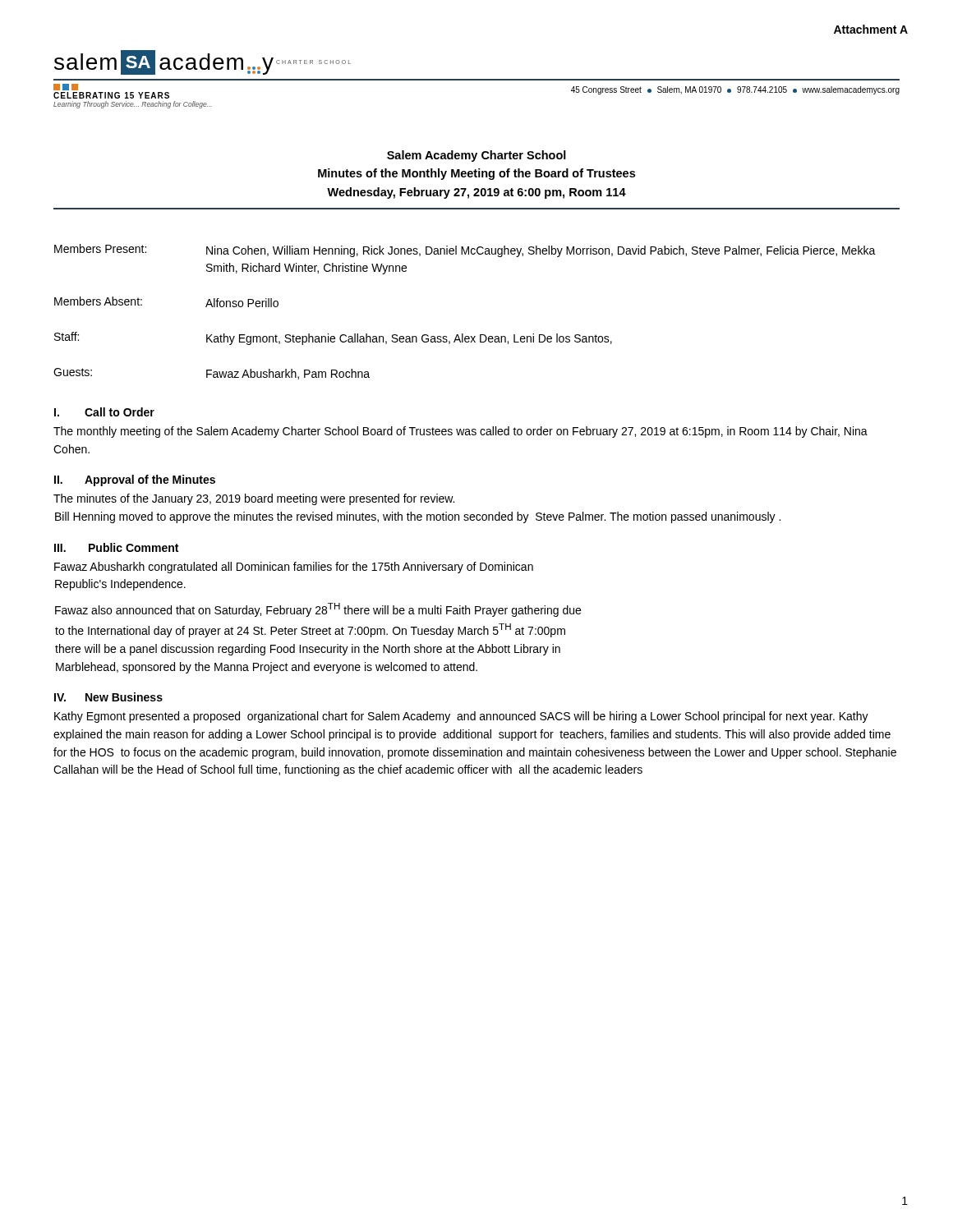Select the text block with the text "Guests: Fawaz Abusharkh, Pam"

tap(212, 374)
